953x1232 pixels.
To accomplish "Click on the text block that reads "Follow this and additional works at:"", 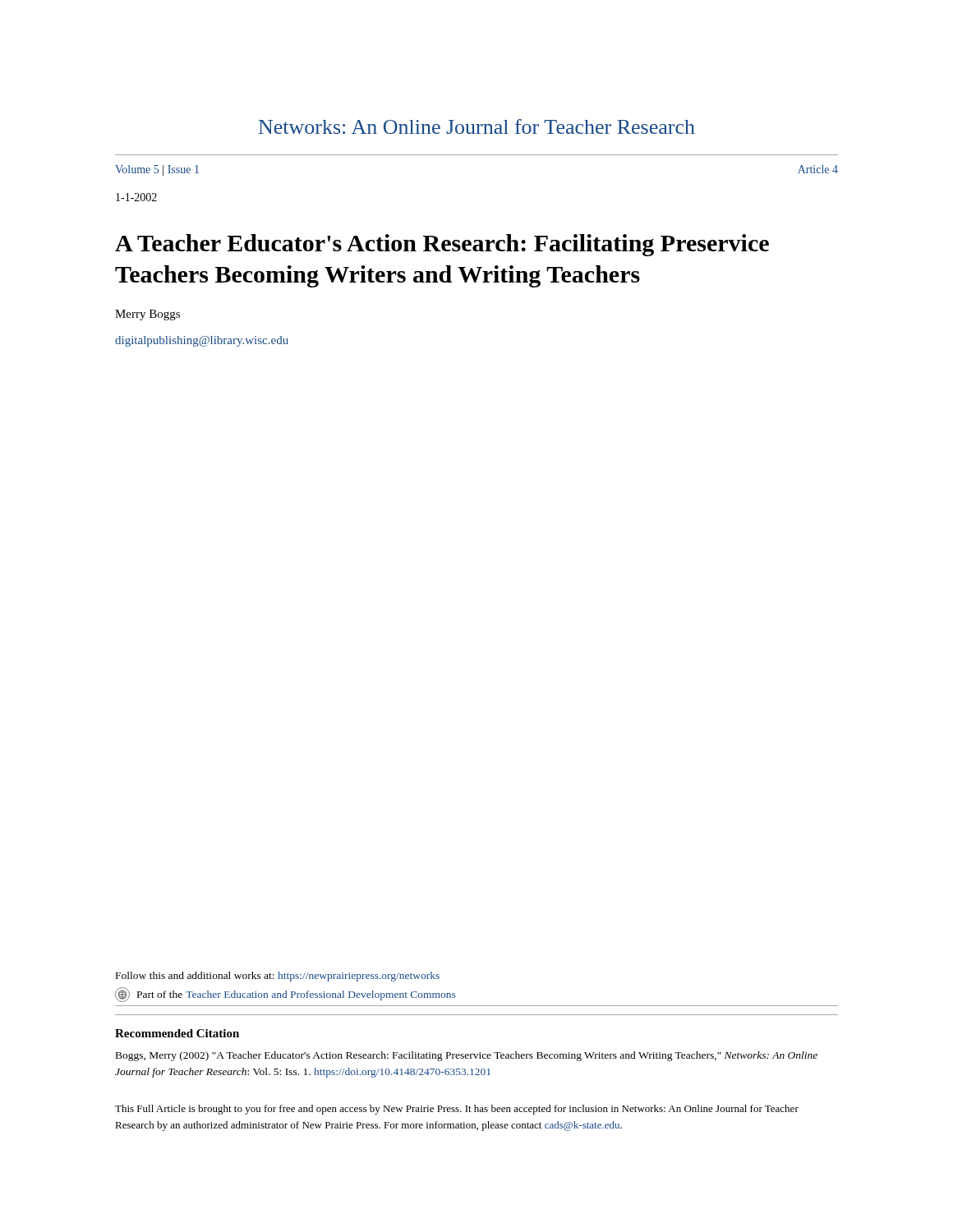I will 277,975.
